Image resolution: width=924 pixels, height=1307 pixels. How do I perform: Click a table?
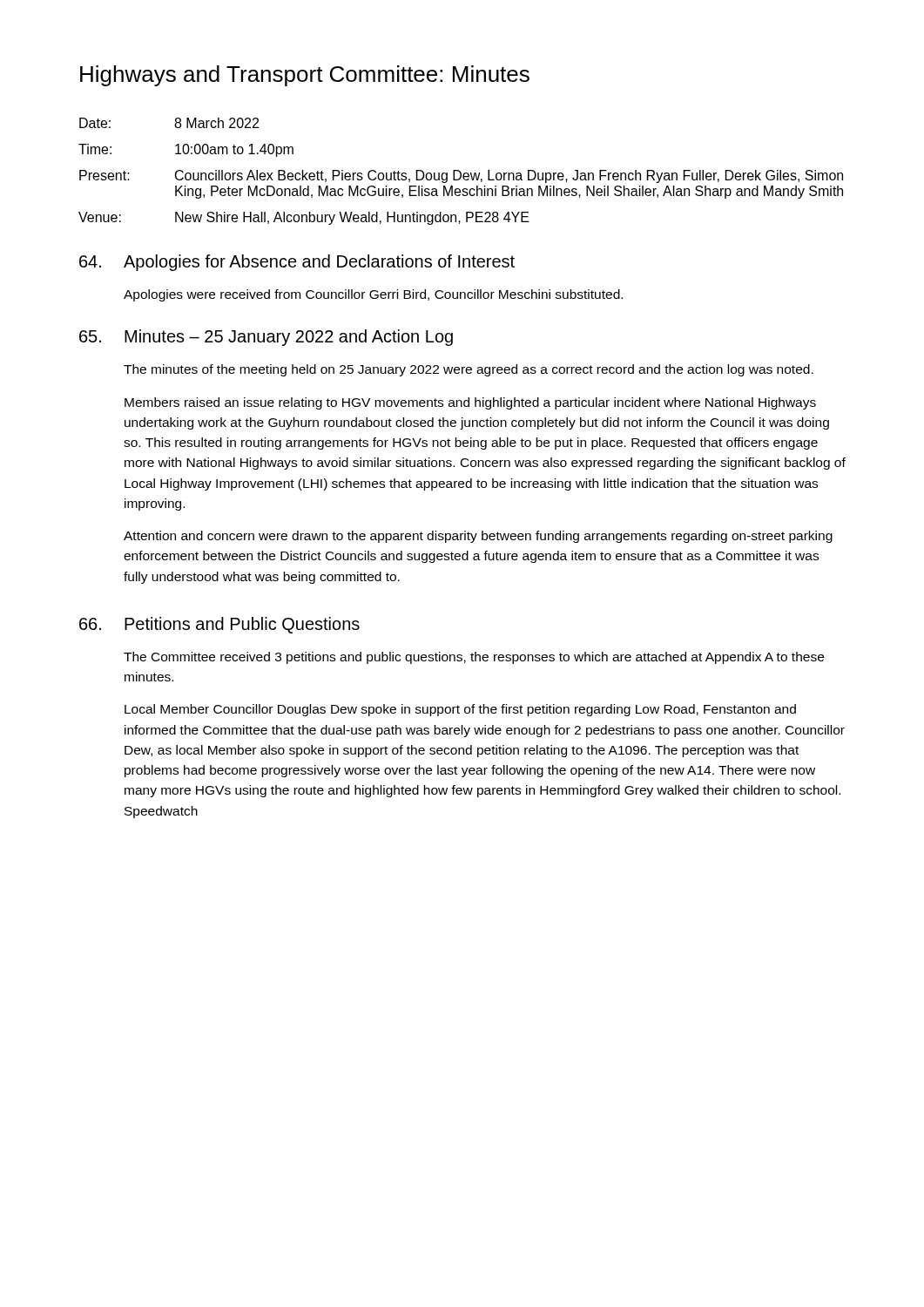(462, 171)
